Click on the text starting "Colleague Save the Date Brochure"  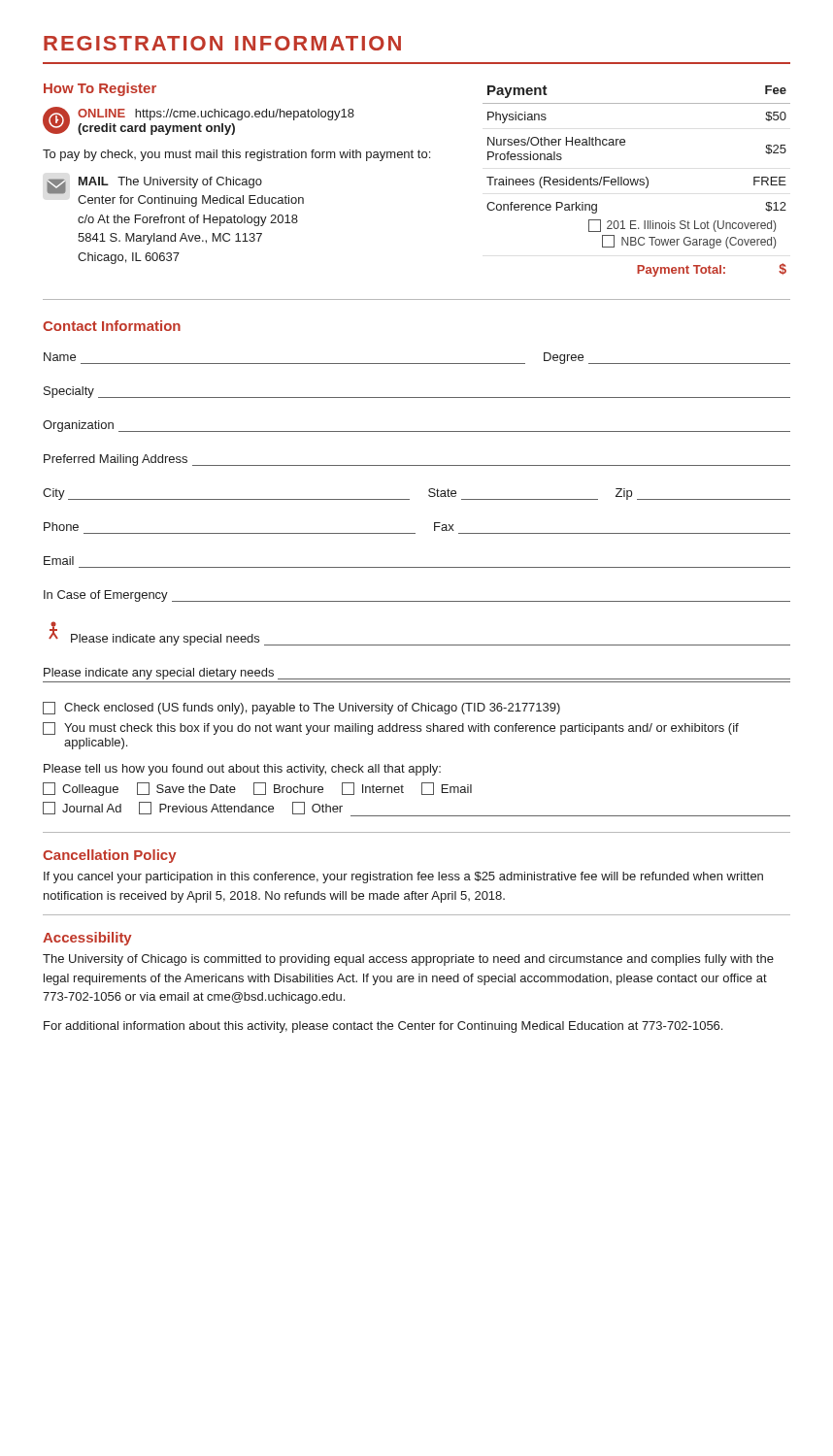point(416,799)
